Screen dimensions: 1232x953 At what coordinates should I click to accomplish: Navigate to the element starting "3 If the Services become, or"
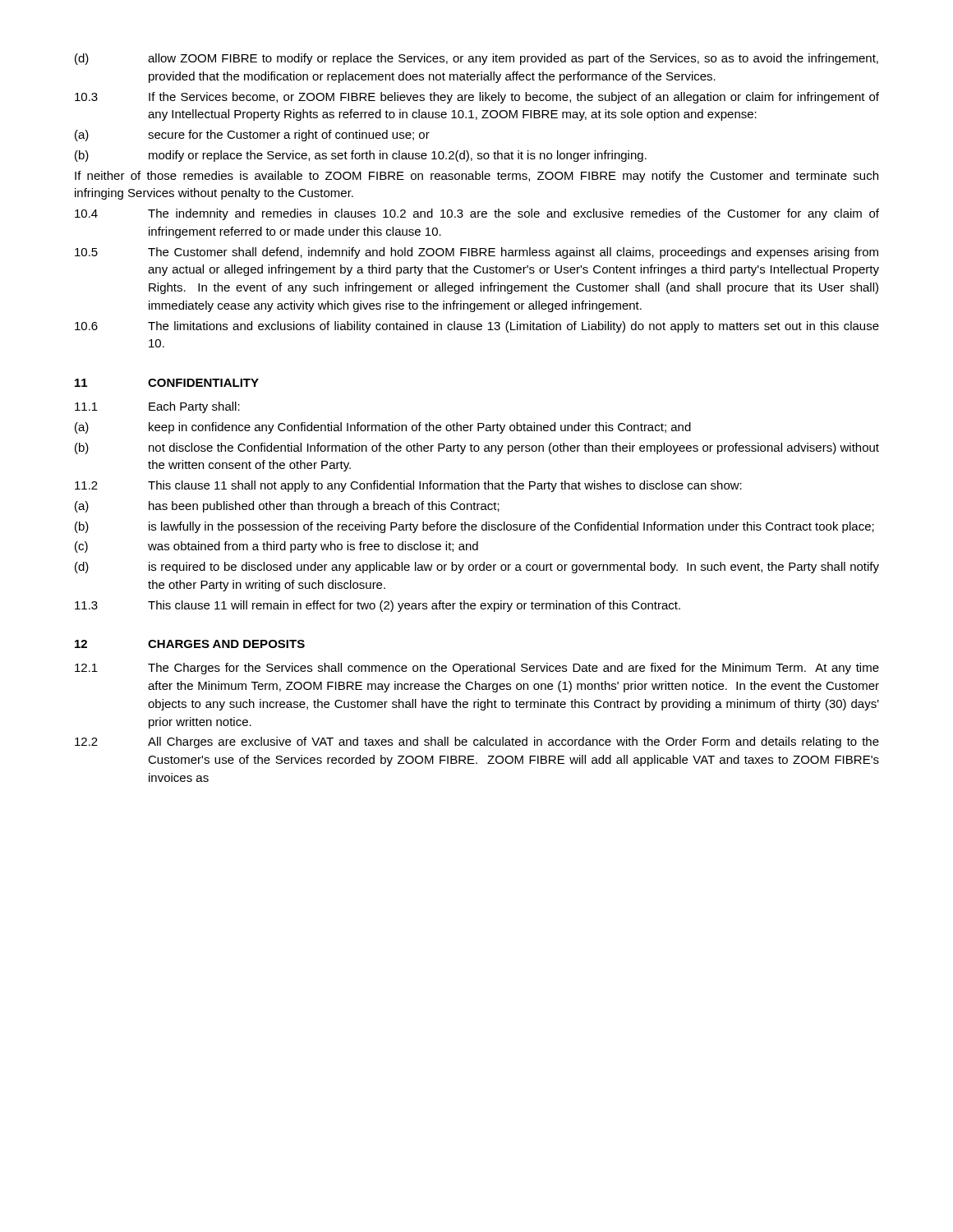[x=476, y=105]
